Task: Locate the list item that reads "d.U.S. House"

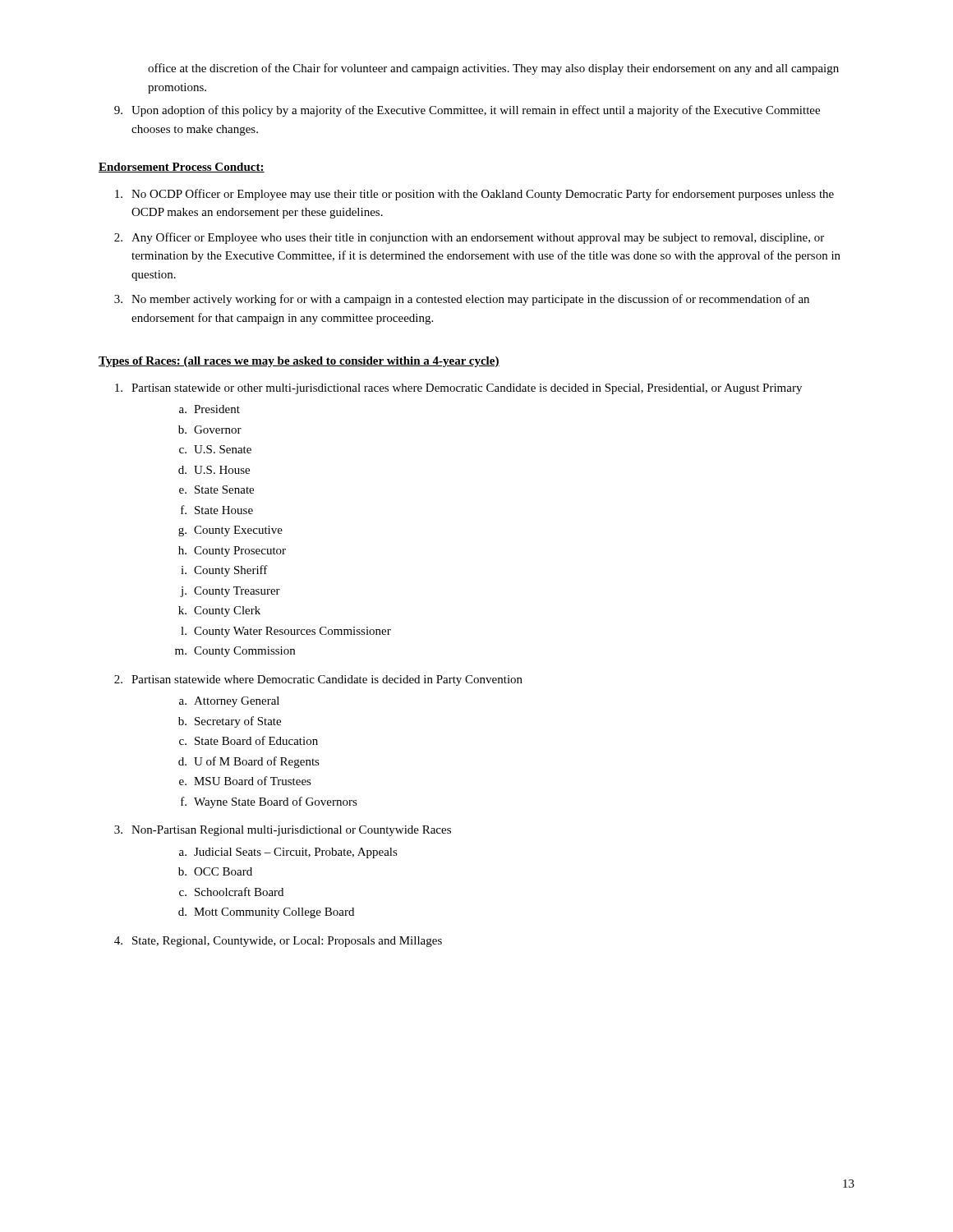Action: pyautogui.click(x=214, y=470)
